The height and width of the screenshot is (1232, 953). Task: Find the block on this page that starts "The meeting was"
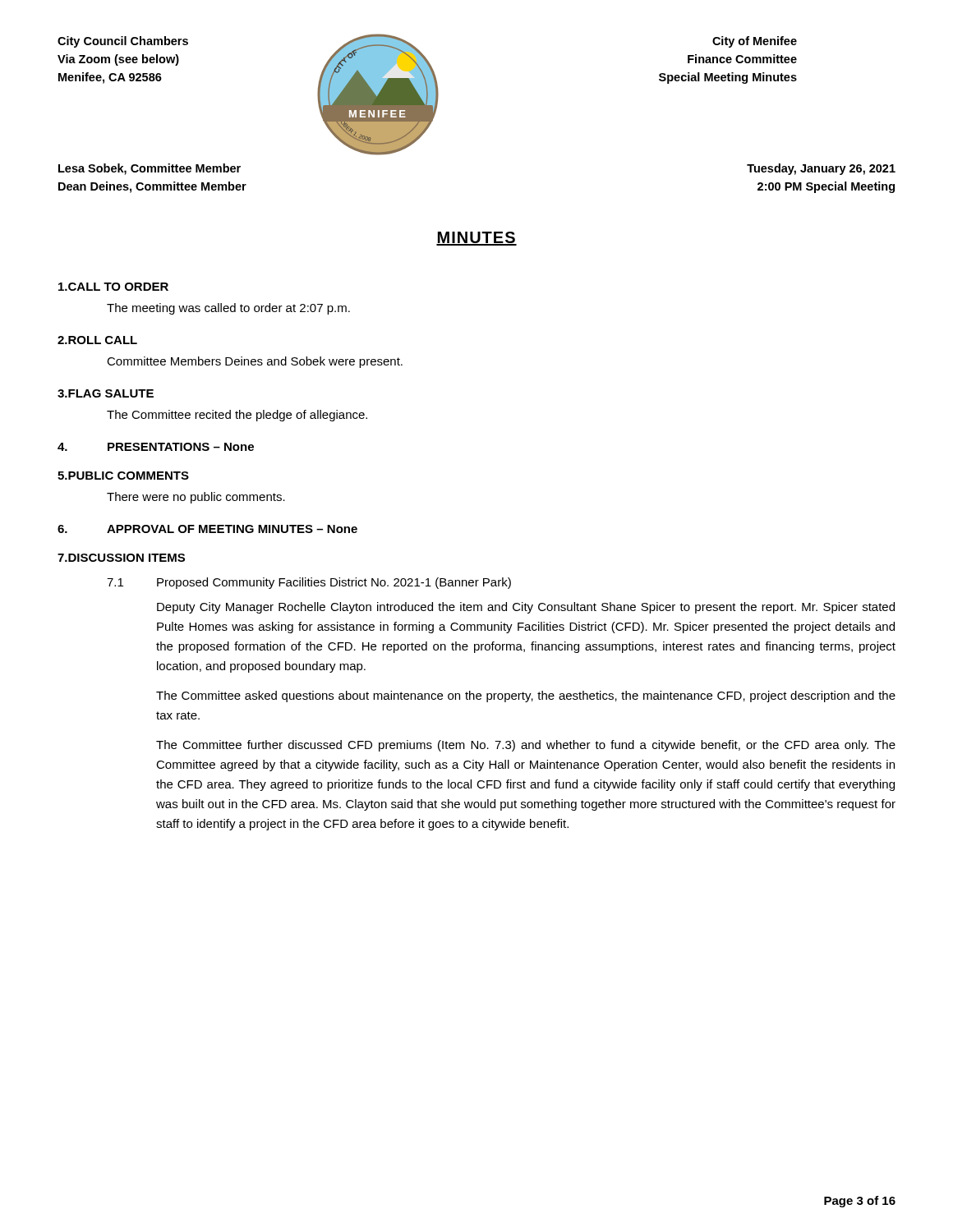point(229,308)
